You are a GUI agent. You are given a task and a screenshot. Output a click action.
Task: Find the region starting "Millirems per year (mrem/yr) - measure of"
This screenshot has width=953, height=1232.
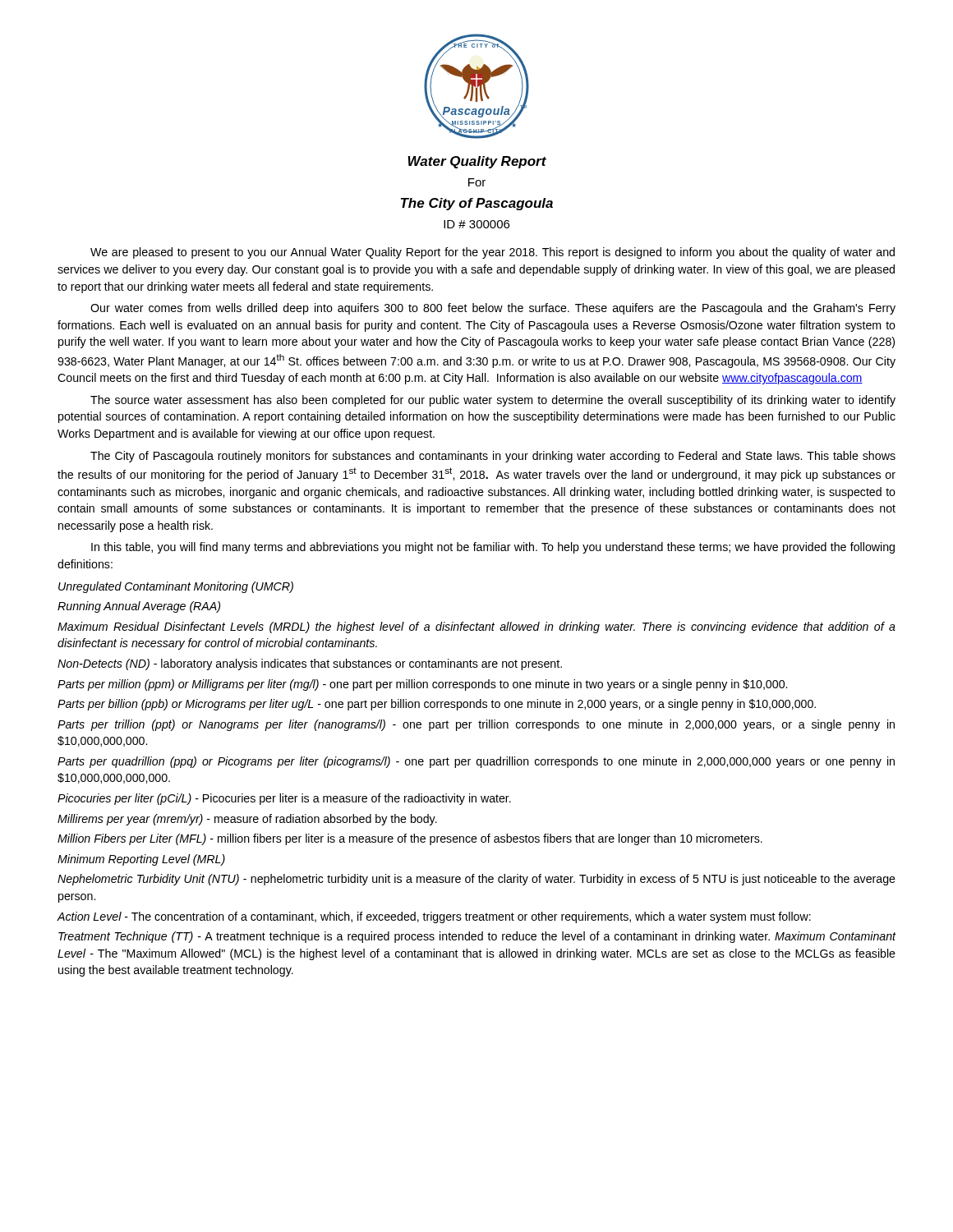pos(247,820)
